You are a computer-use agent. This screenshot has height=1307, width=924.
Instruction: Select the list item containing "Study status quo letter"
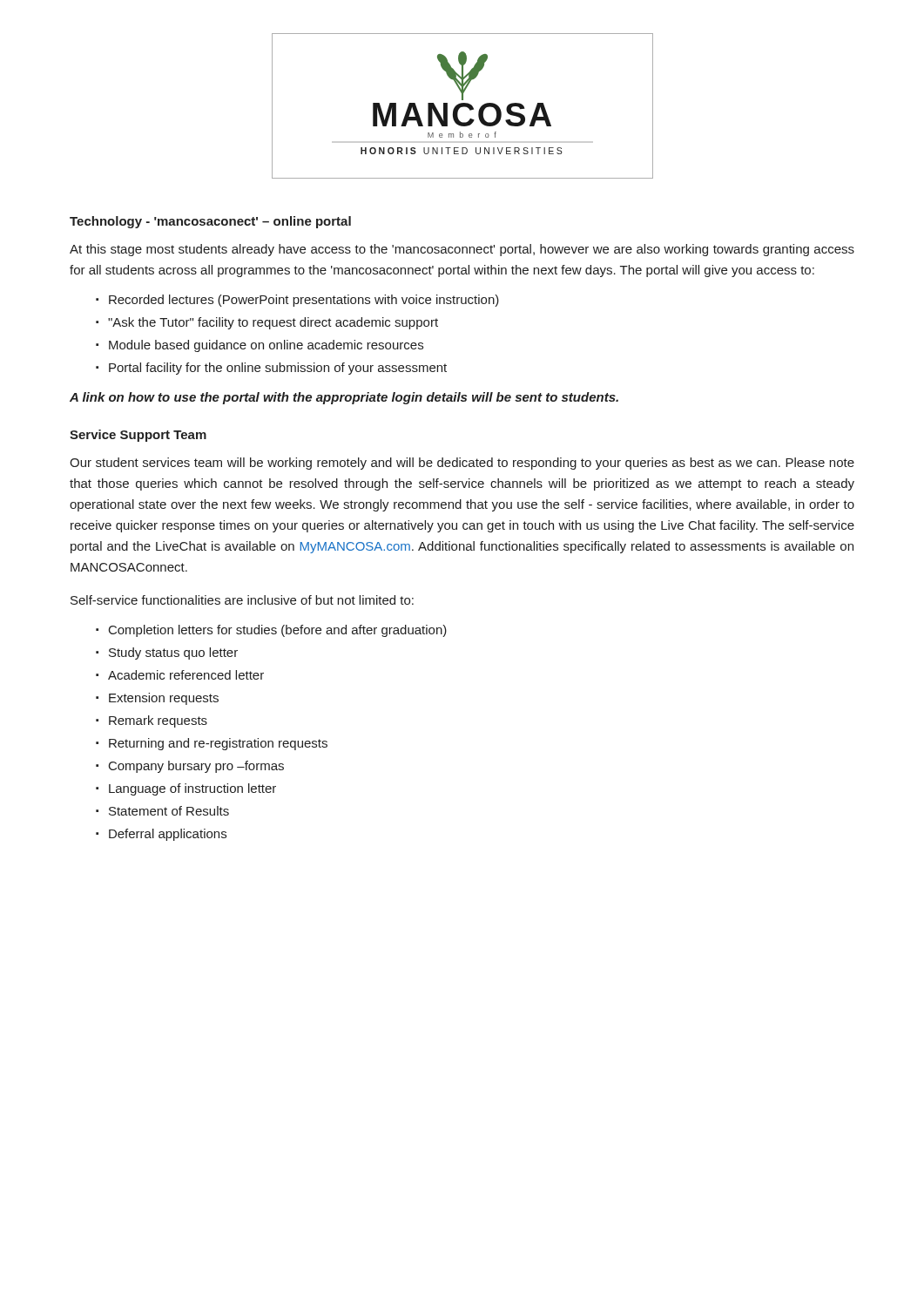click(x=173, y=652)
